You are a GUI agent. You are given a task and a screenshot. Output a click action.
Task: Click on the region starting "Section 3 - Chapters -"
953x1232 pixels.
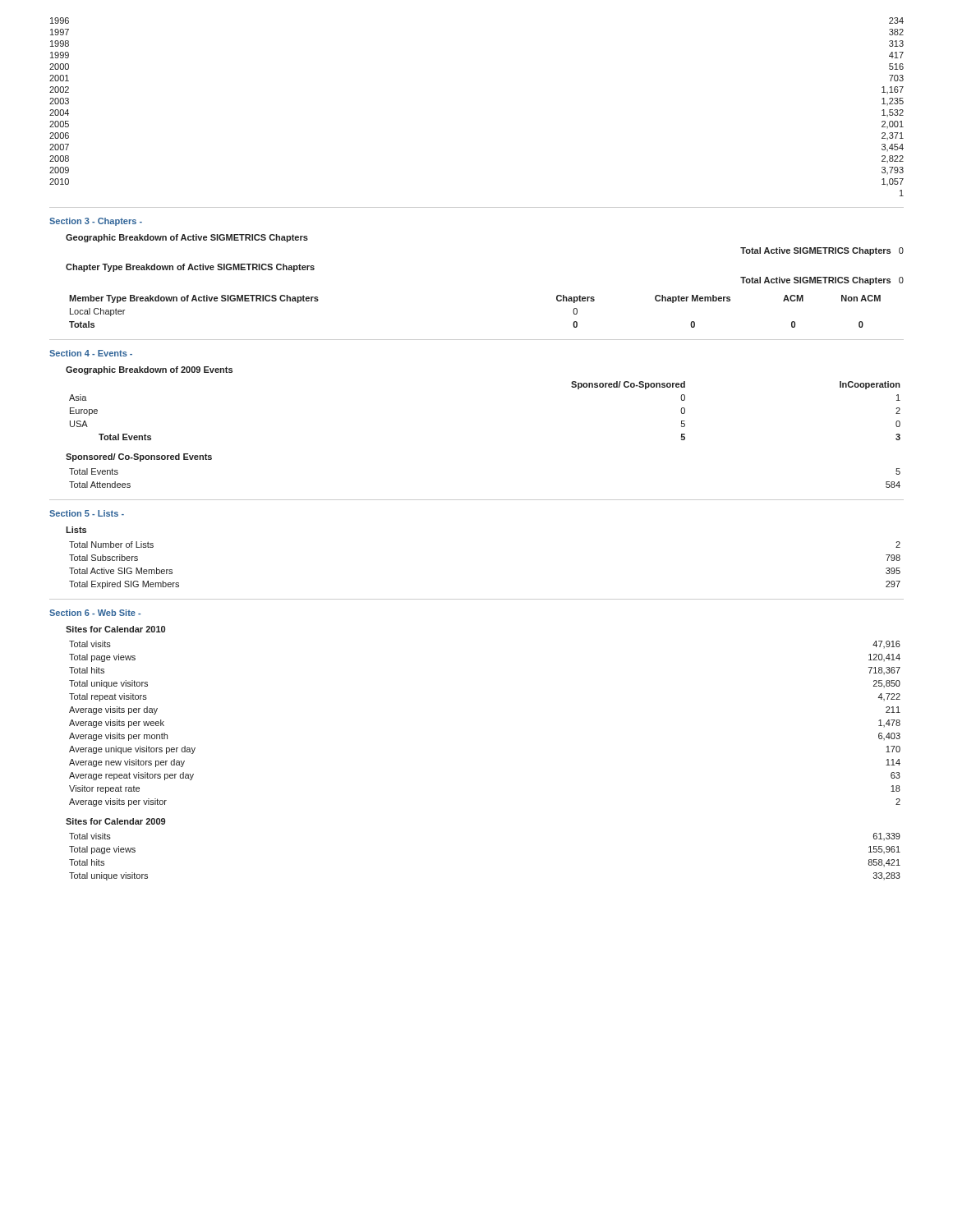coord(96,221)
